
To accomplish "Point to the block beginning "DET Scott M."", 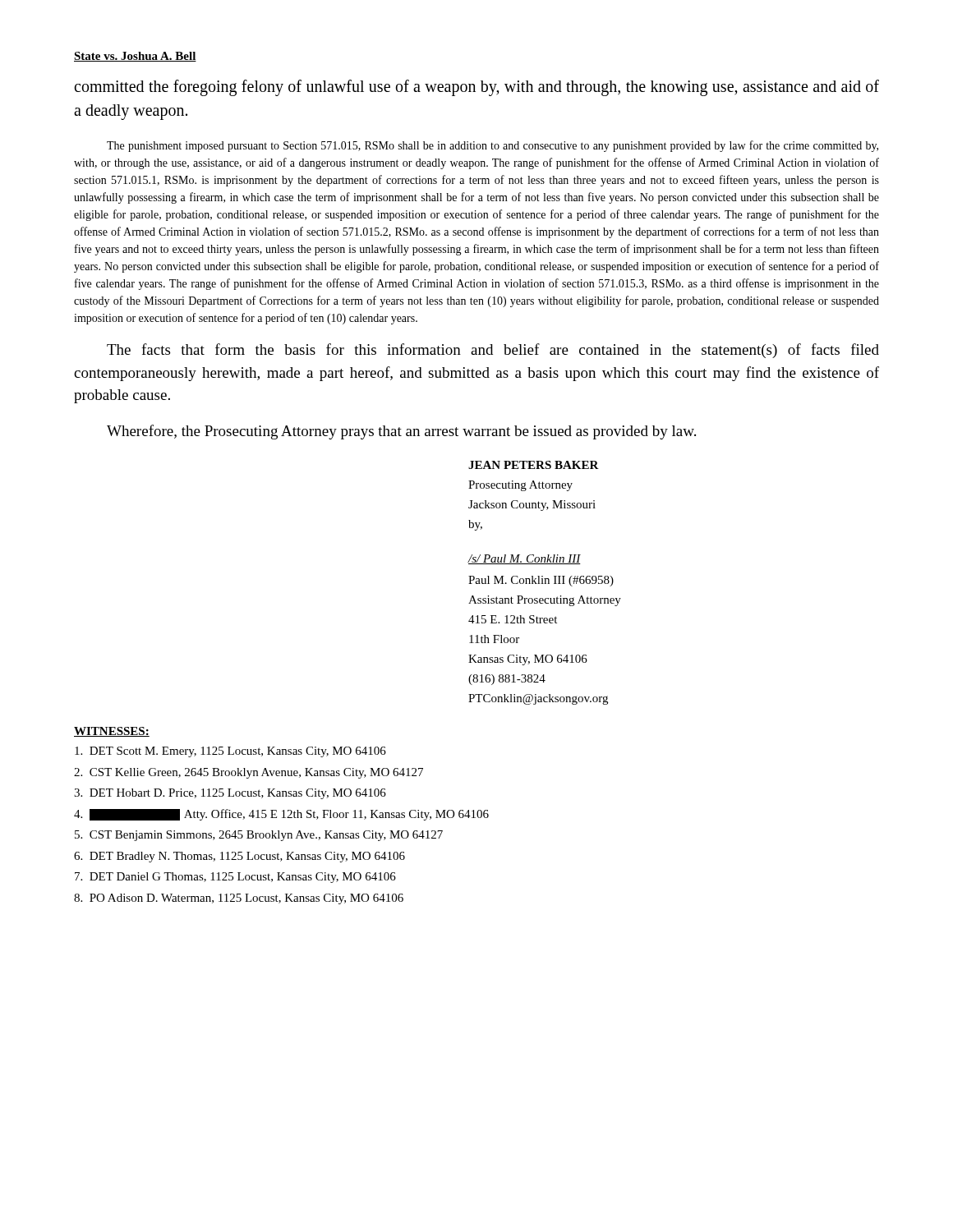I will tap(230, 751).
